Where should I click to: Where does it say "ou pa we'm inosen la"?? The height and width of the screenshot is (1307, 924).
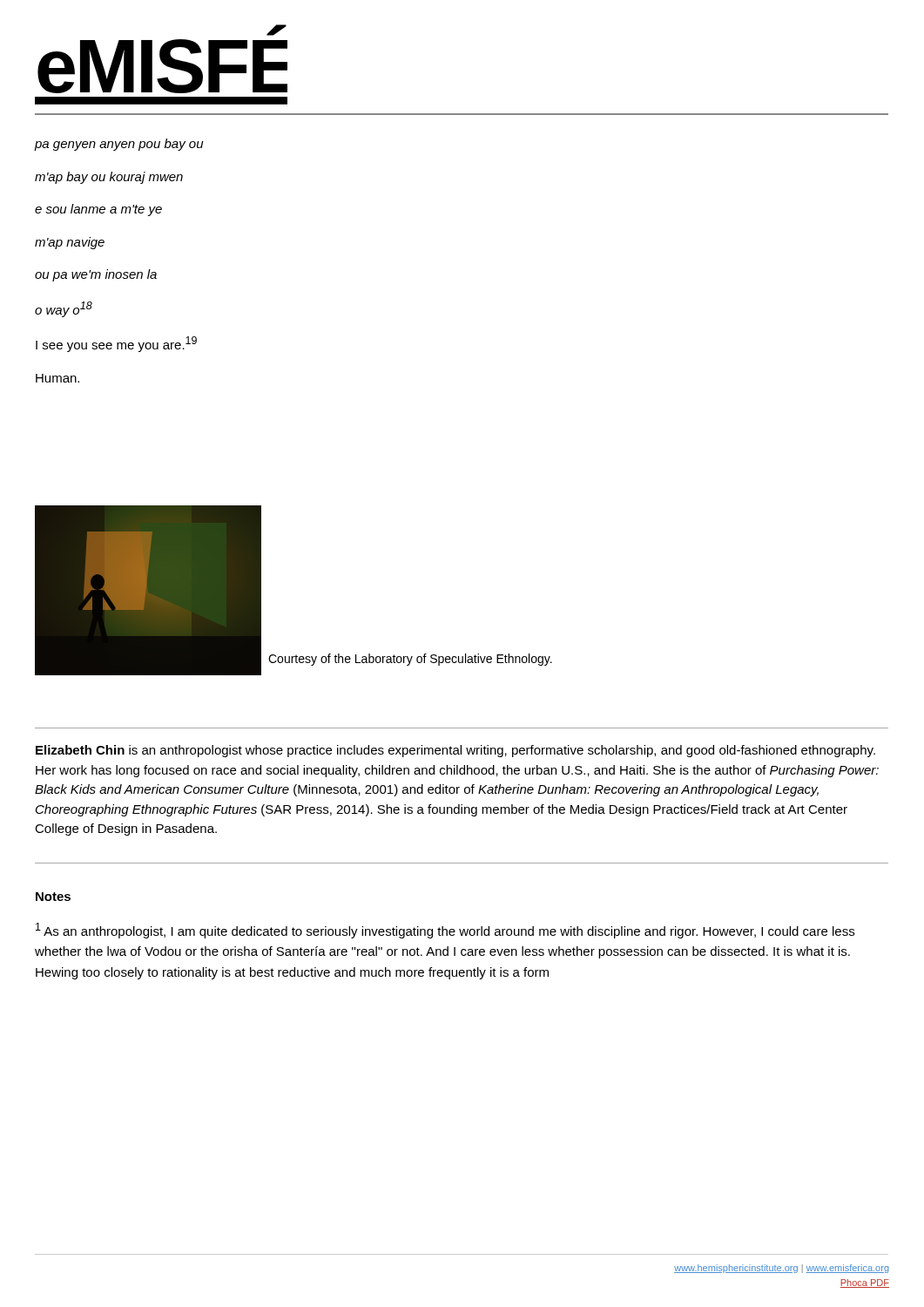(x=96, y=274)
